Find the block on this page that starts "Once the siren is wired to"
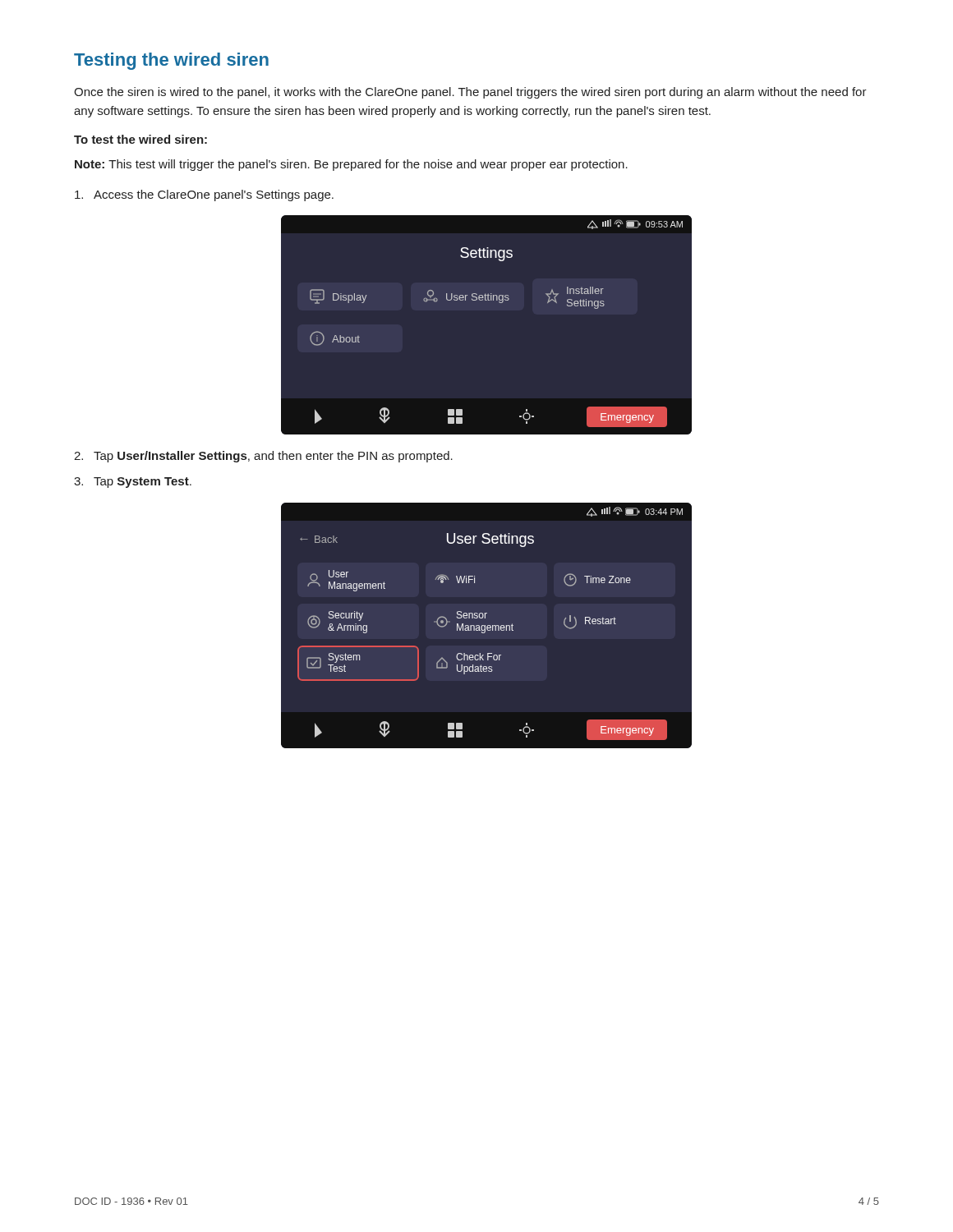953x1232 pixels. tap(470, 101)
